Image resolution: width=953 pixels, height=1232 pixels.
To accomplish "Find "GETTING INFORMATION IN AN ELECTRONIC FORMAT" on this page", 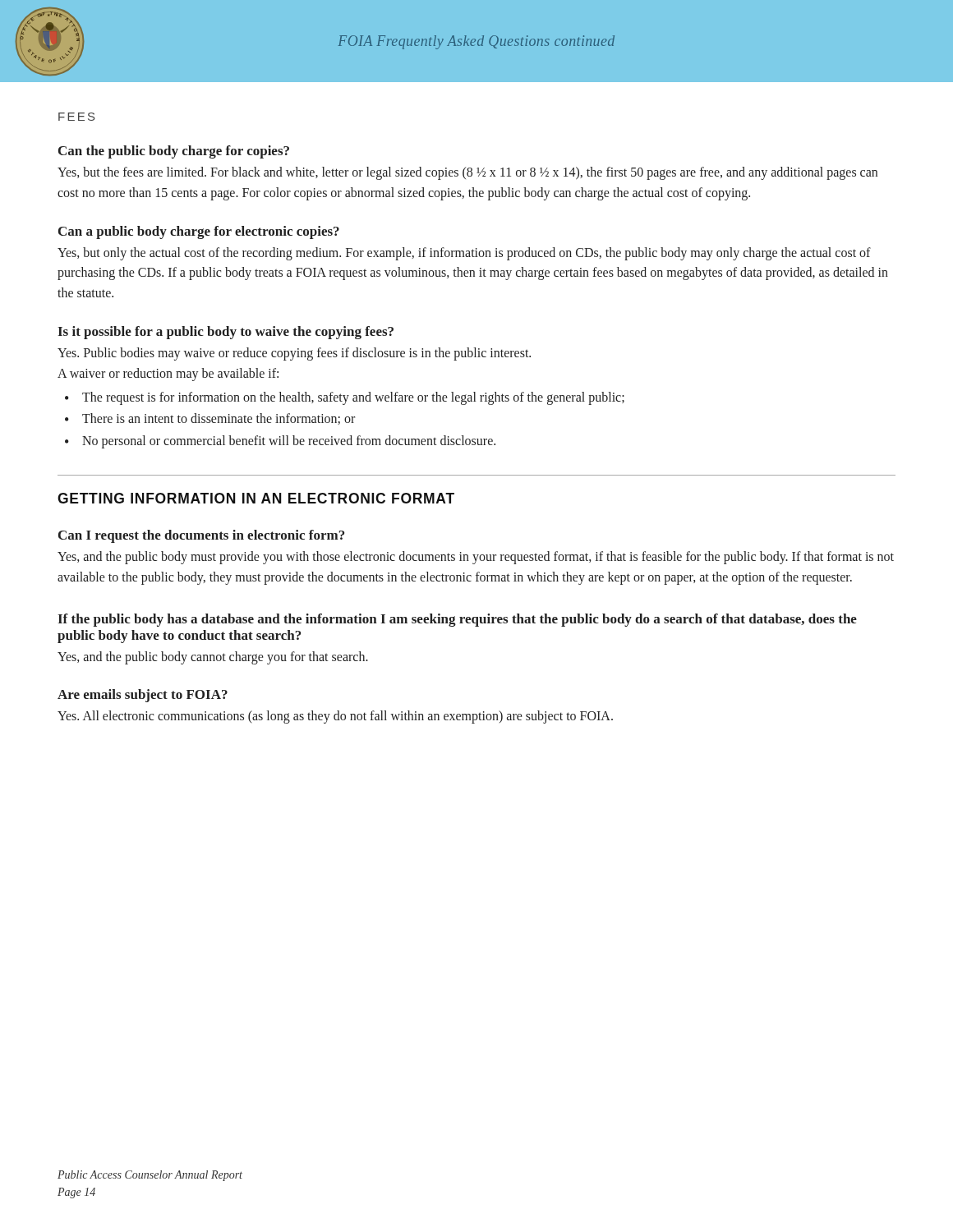I will [256, 499].
